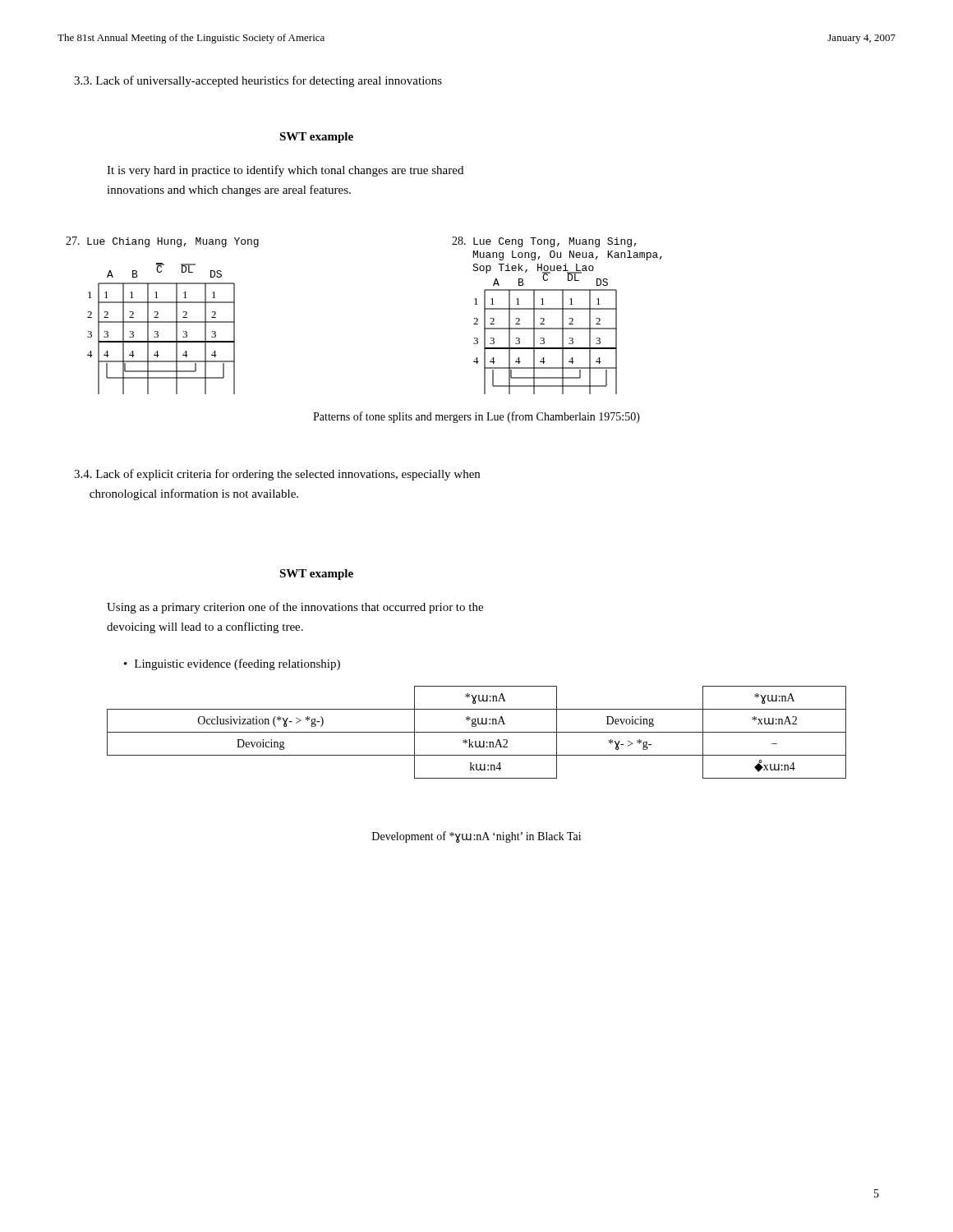Select the section header that says "3.4. Lack of explicit criteria"
953x1232 pixels.
pos(277,484)
